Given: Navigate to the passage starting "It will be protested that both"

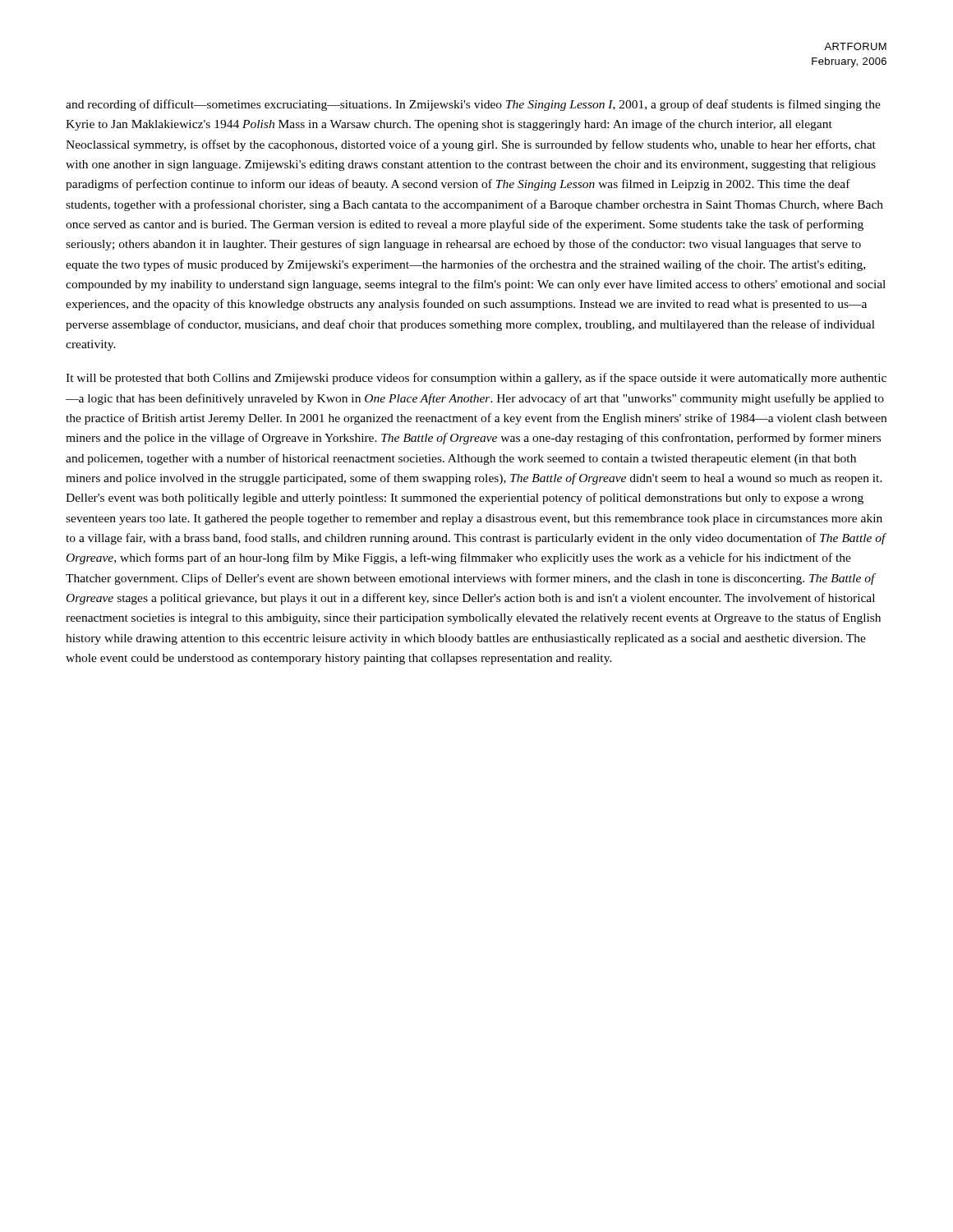Looking at the screenshot, I should pyautogui.click(x=476, y=518).
